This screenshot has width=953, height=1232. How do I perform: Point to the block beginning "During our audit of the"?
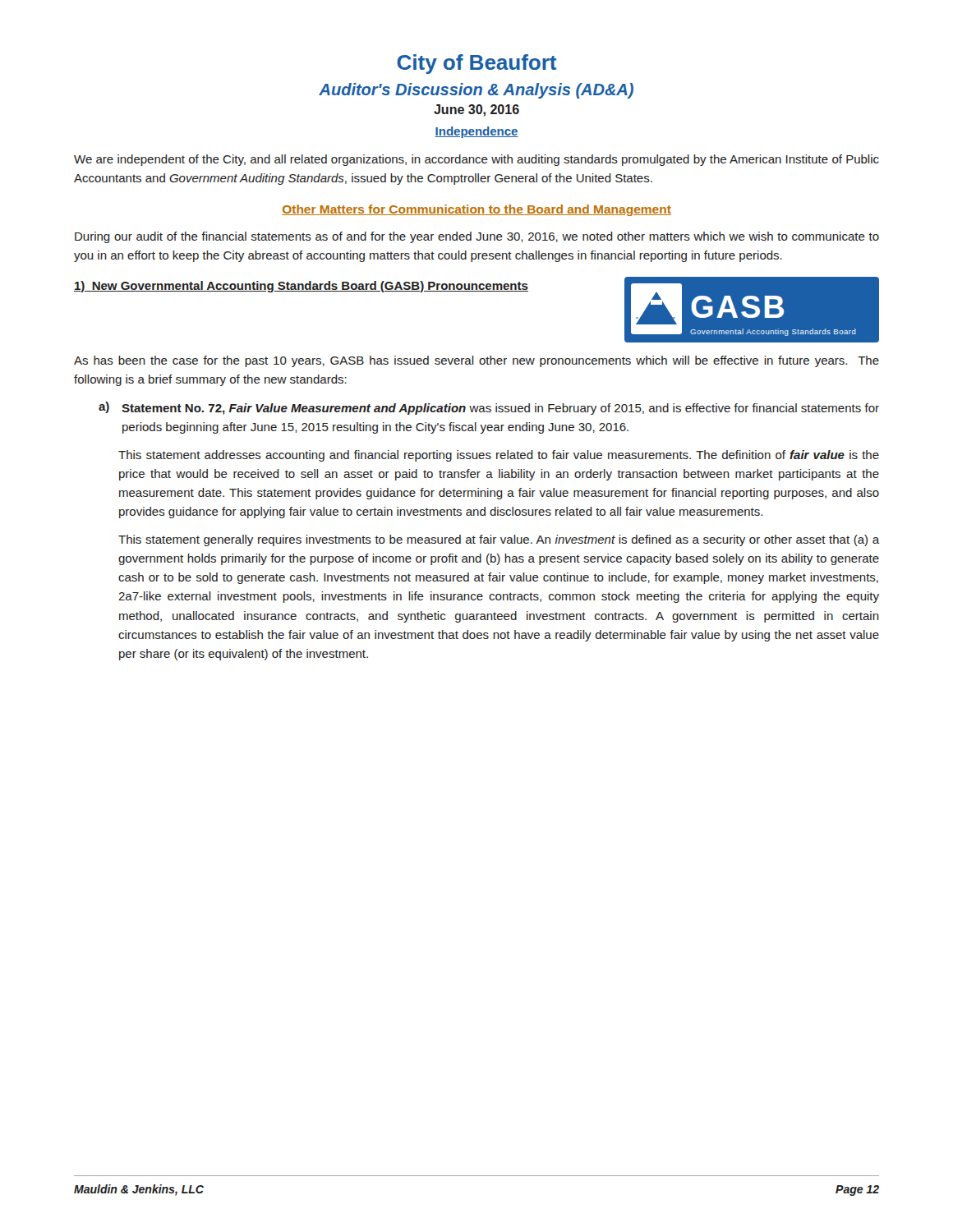(476, 246)
